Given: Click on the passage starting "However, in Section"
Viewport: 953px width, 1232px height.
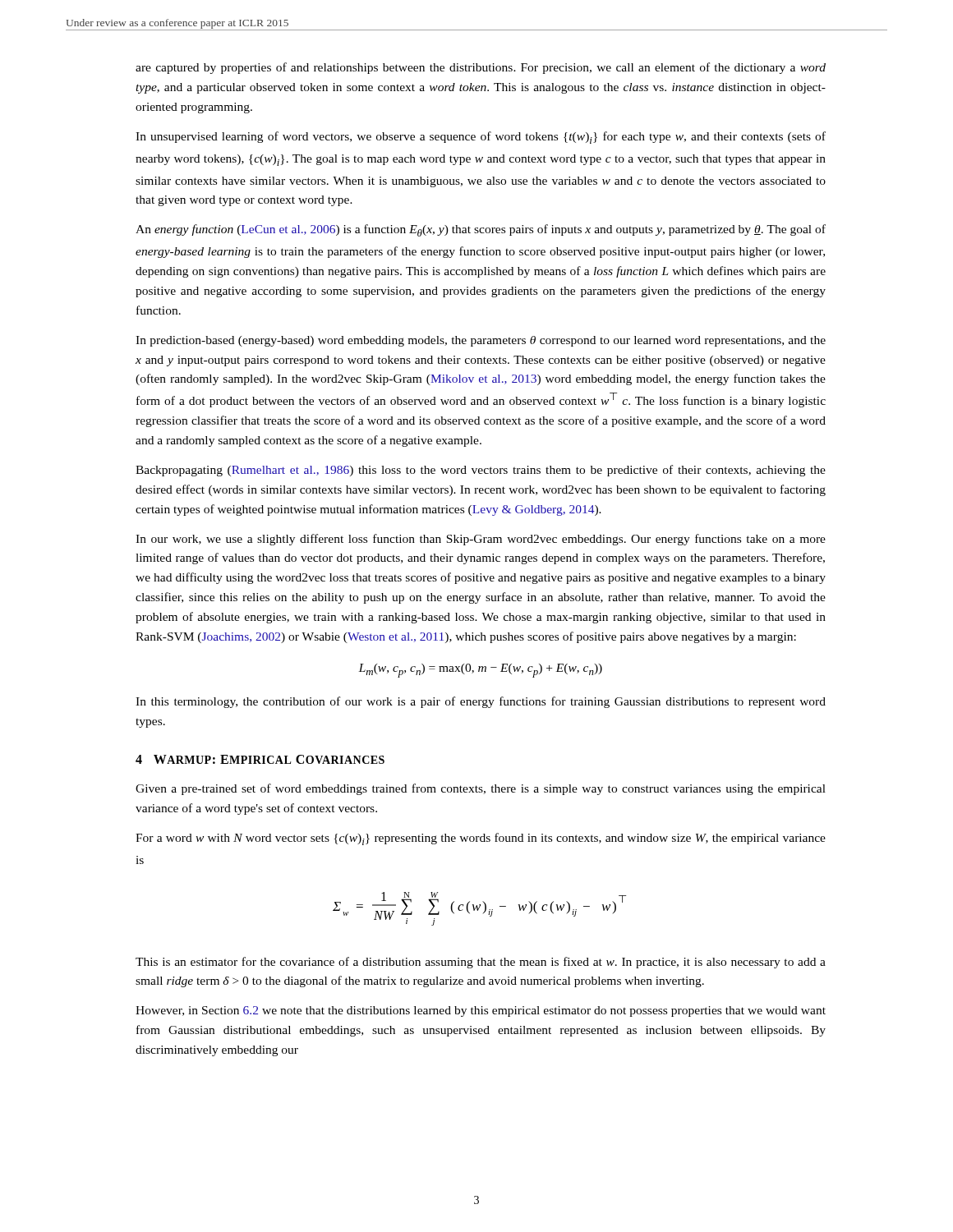Looking at the screenshot, I should (x=481, y=1030).
